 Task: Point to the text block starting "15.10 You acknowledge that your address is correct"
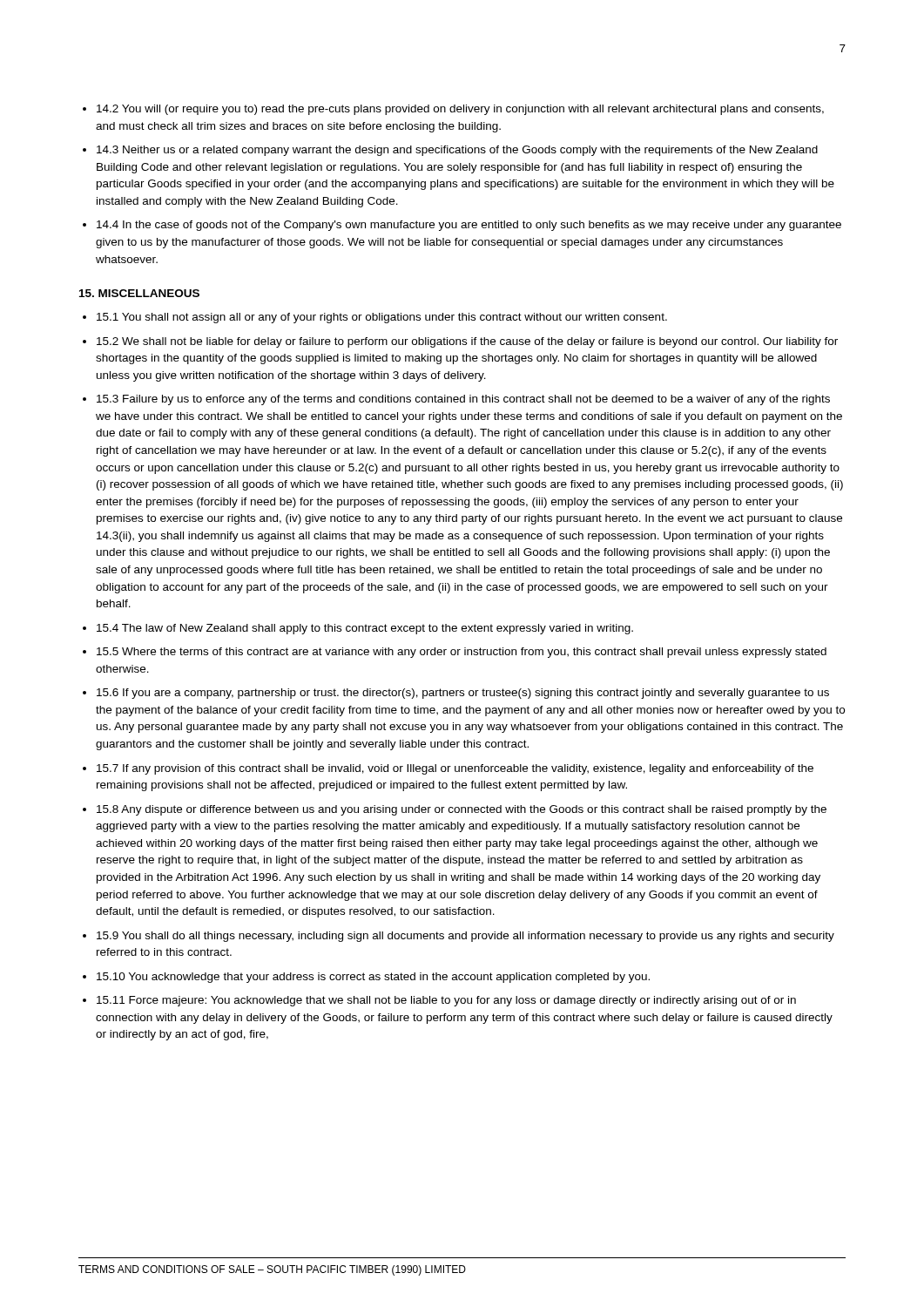point(373,976)
